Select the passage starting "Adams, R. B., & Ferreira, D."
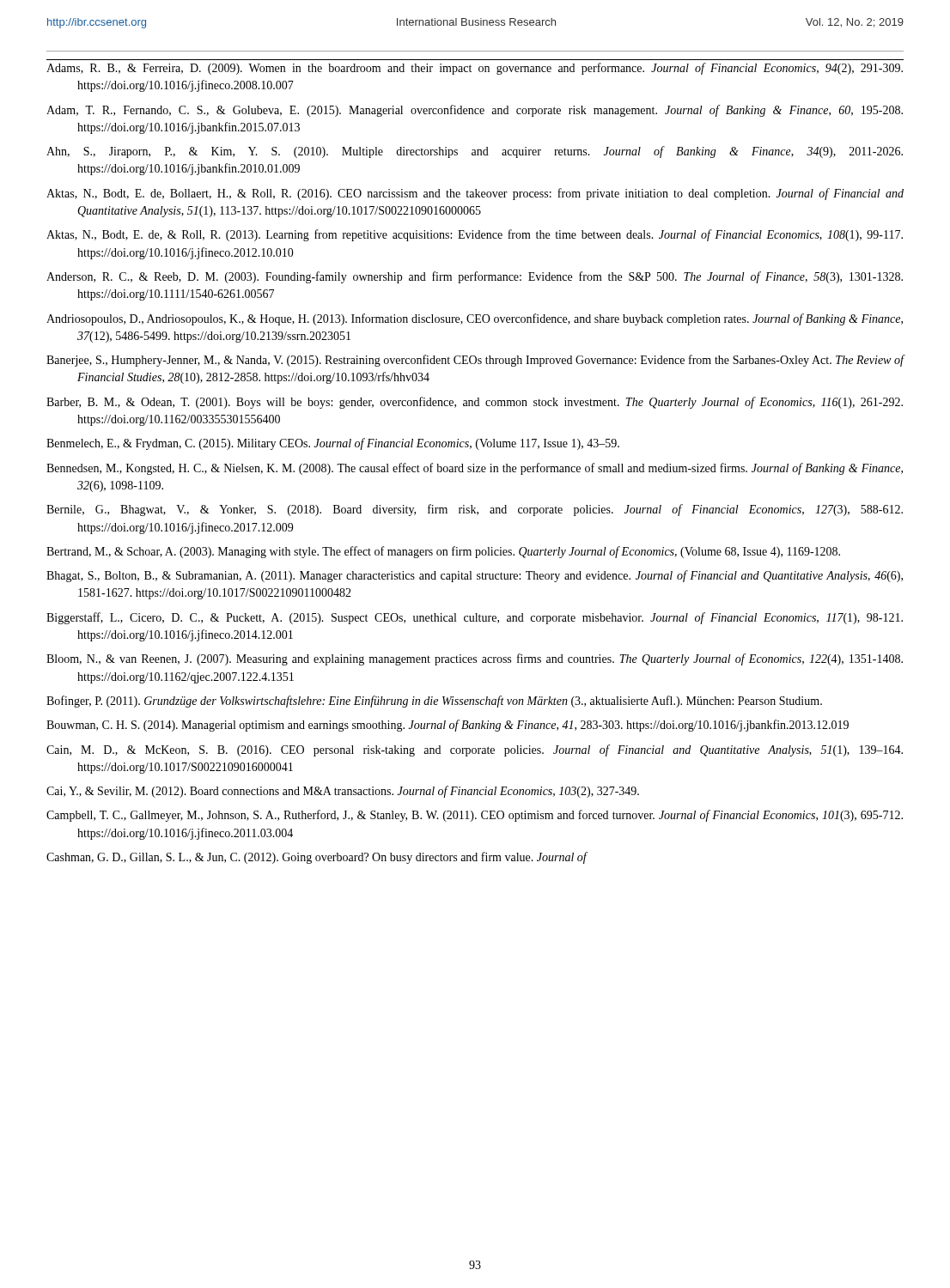The width and height of the screenshot is (950, 1288). coord(475,77)
